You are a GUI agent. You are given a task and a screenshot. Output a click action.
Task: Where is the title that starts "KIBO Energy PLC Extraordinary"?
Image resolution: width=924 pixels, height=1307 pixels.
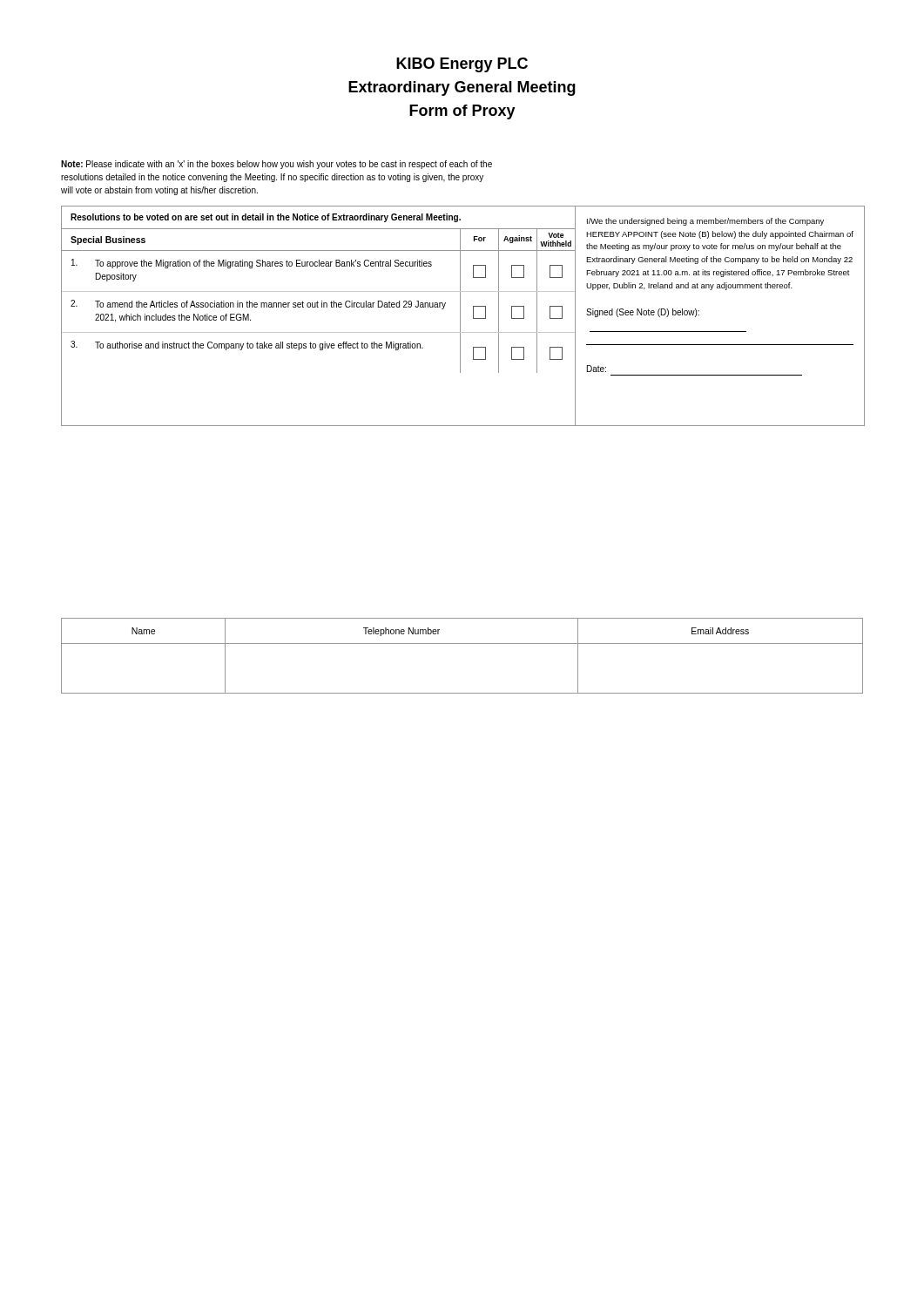[x=462, y=88]
